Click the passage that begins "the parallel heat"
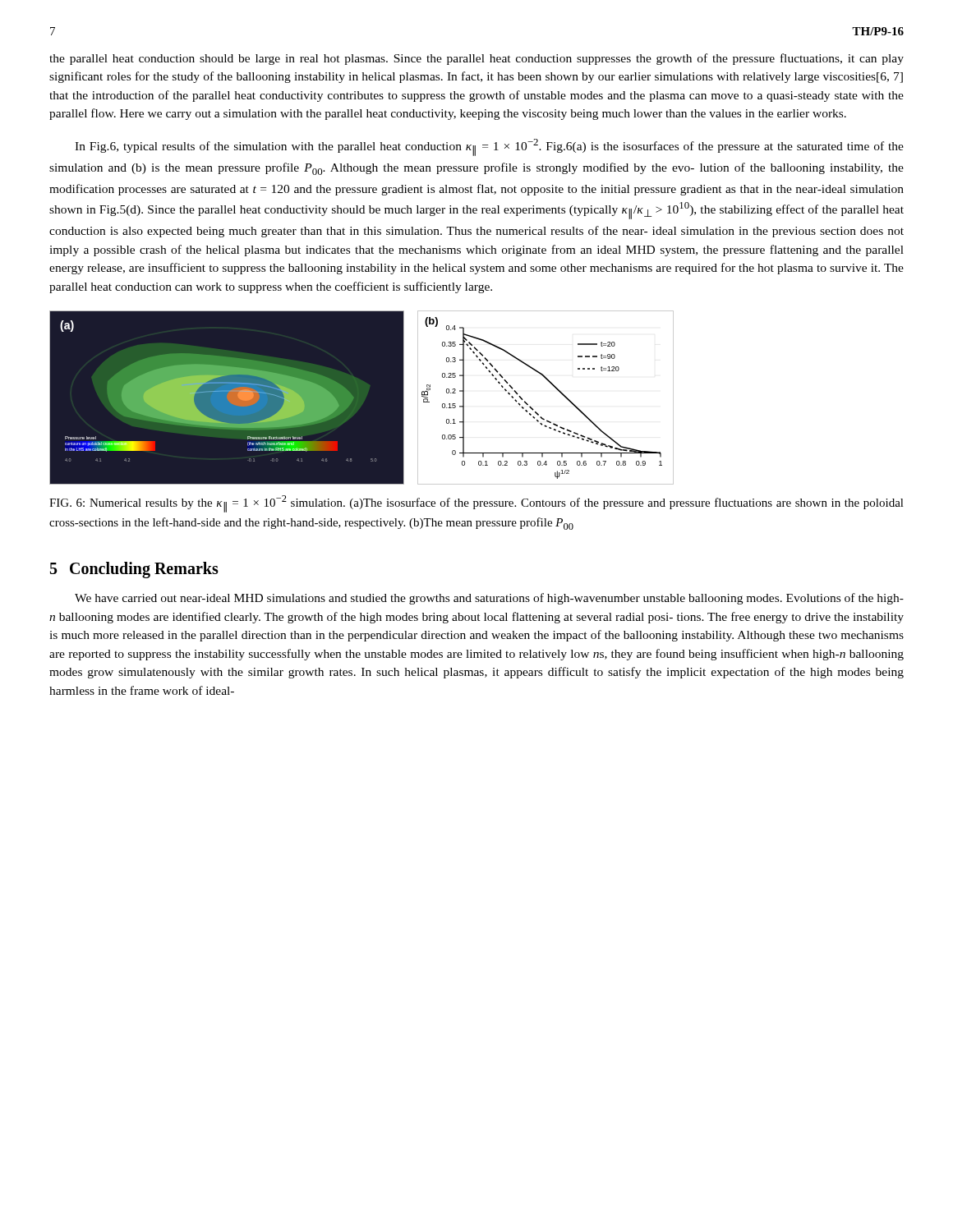953x1232 pixels. coord(476,86)
